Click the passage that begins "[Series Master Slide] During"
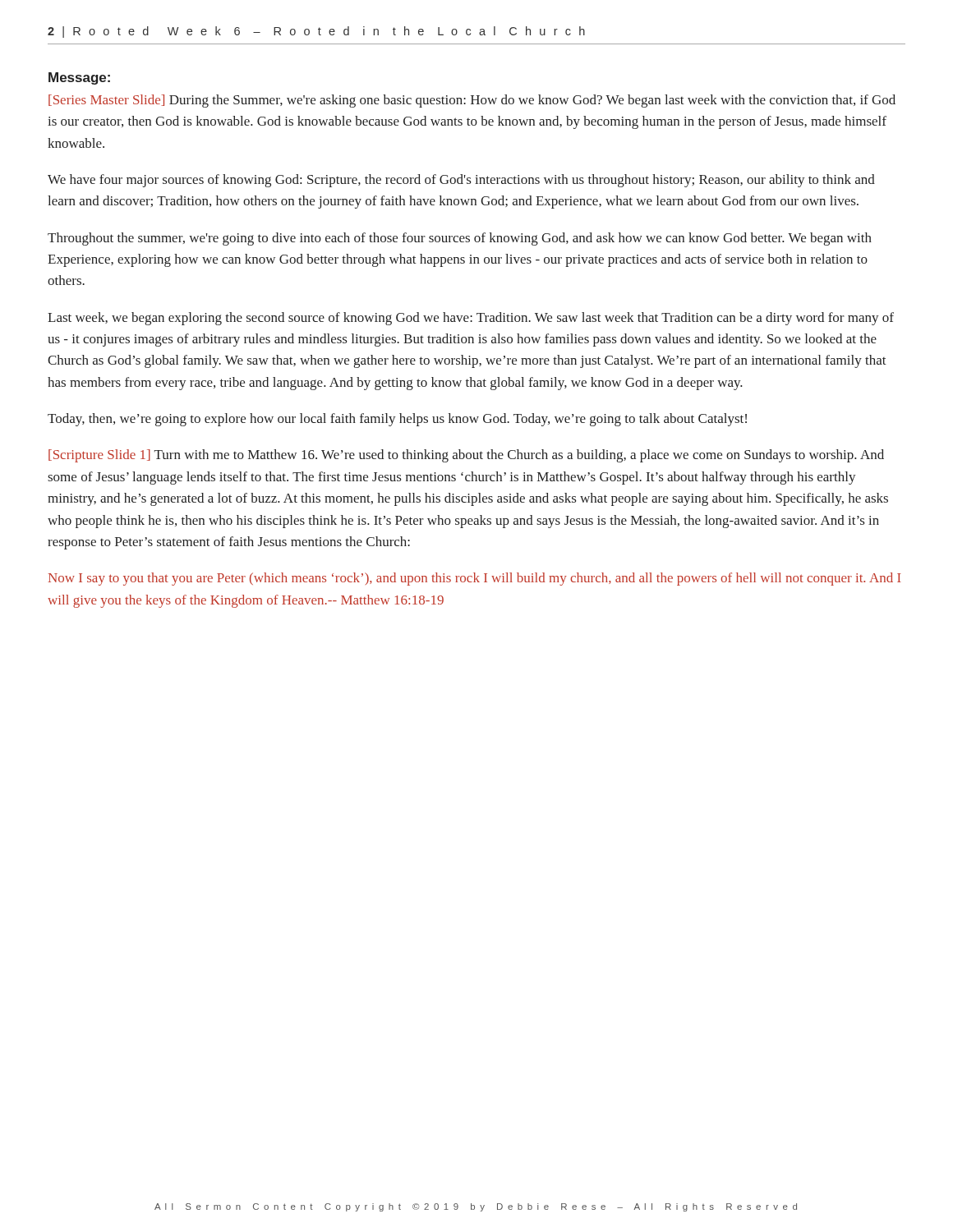This screenshot has width=953, height=1232. (476, 122)
